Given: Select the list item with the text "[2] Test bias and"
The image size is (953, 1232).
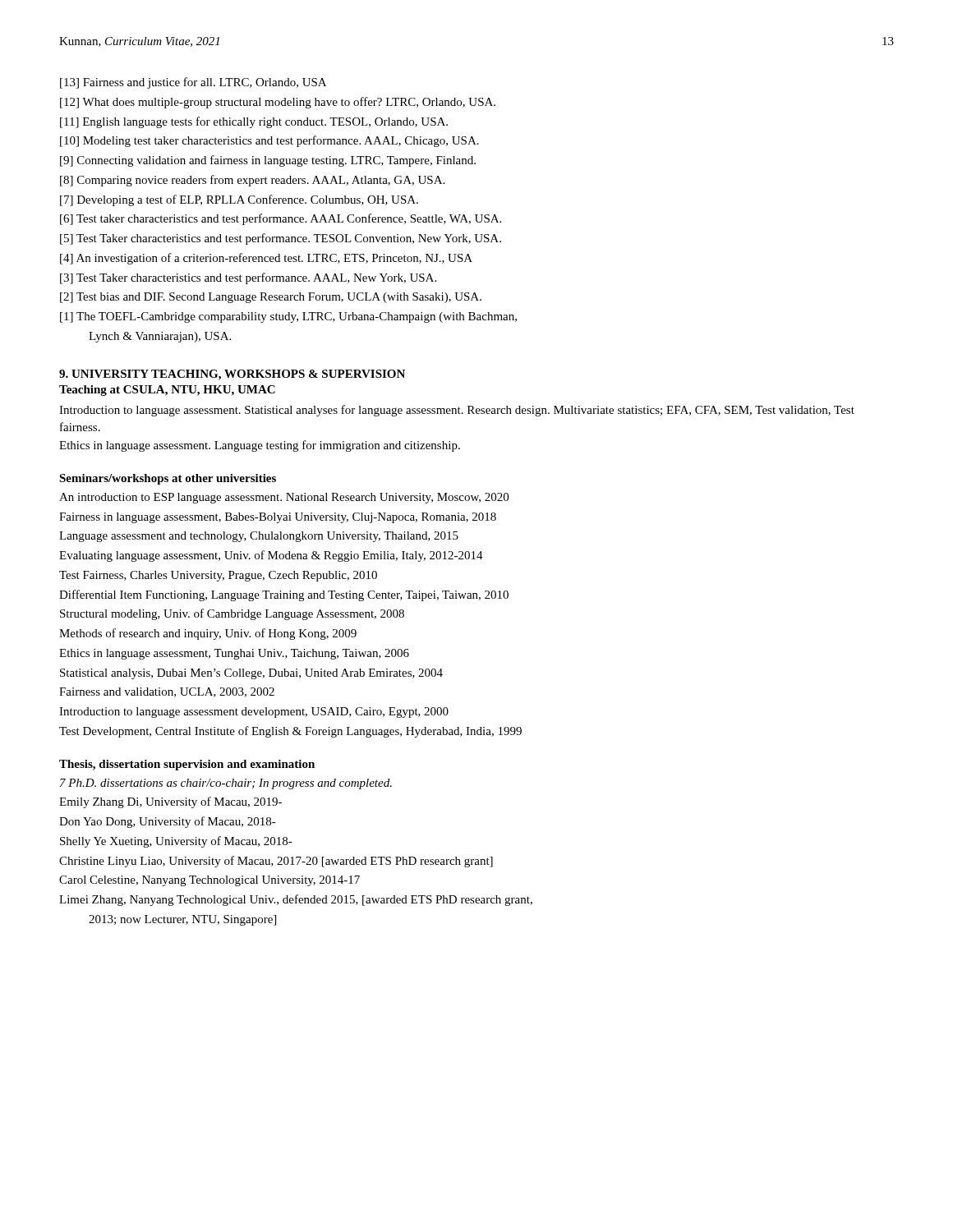Looking at the screenshot, I should 271,297.
